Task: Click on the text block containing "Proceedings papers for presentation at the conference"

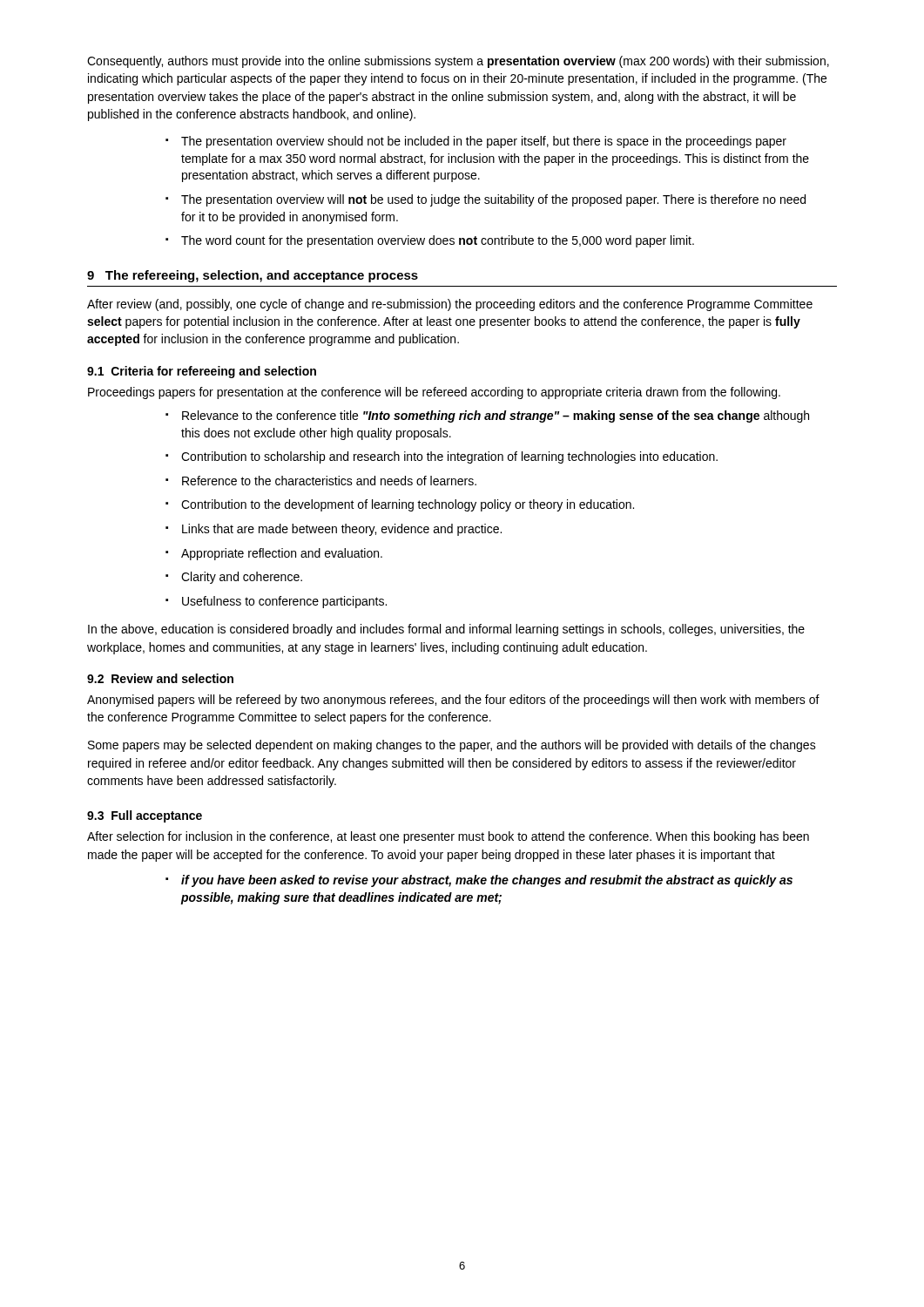Action: (x=434, y=392)
